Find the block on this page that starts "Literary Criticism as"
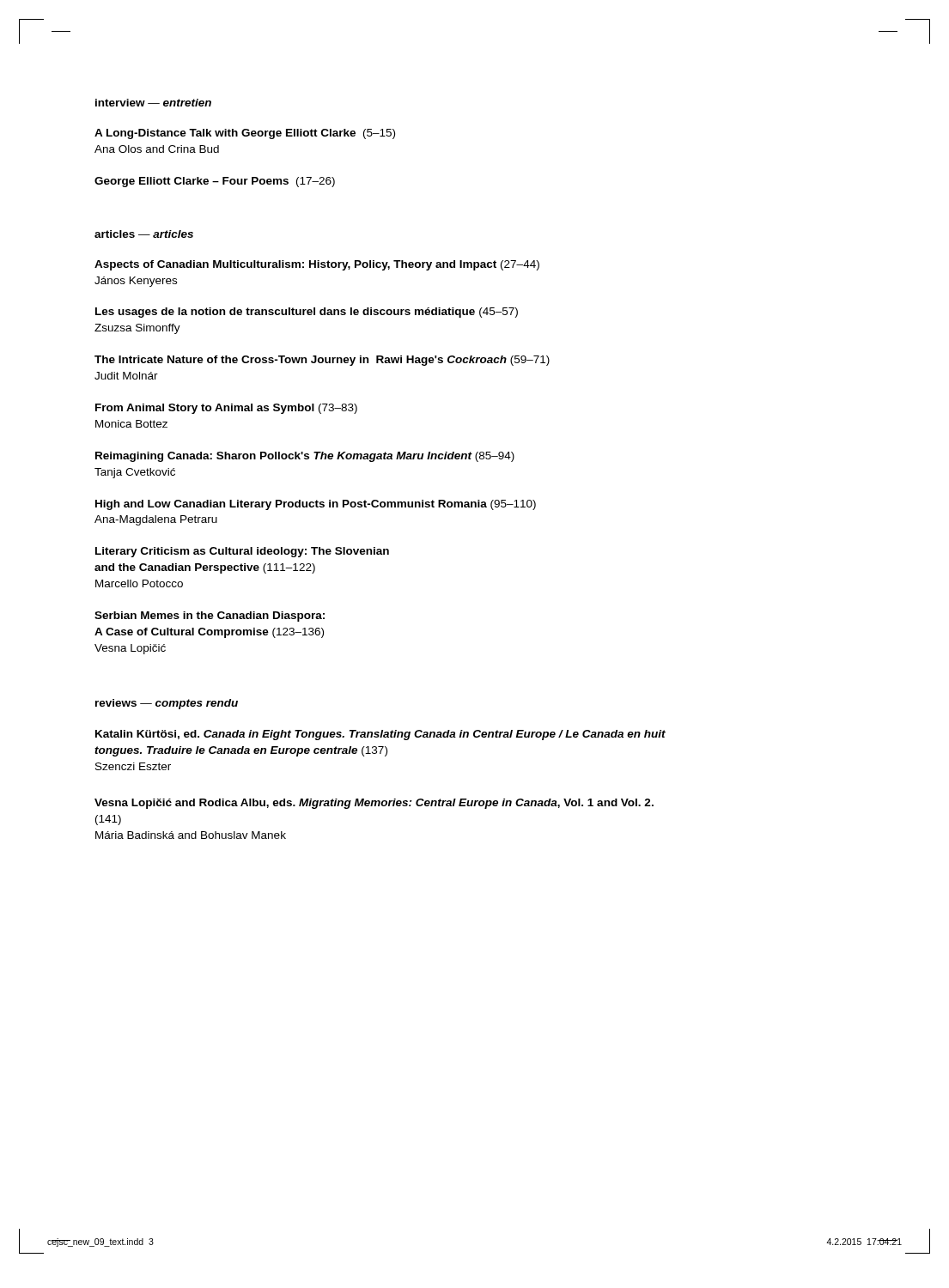 (x=242, y=552)
